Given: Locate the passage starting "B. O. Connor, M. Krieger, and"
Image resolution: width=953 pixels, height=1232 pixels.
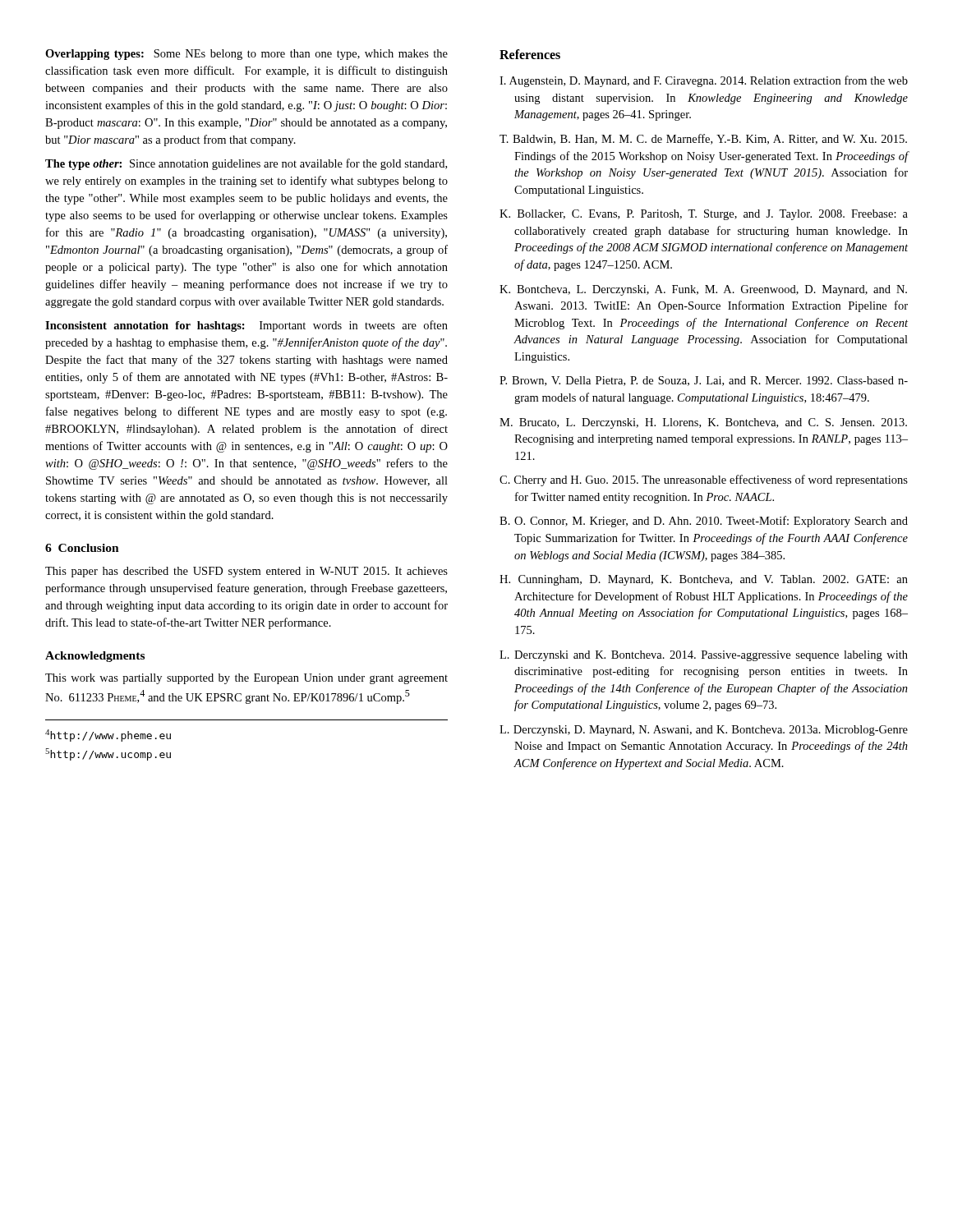Looking at the screenshot, I should click(704, 538).
